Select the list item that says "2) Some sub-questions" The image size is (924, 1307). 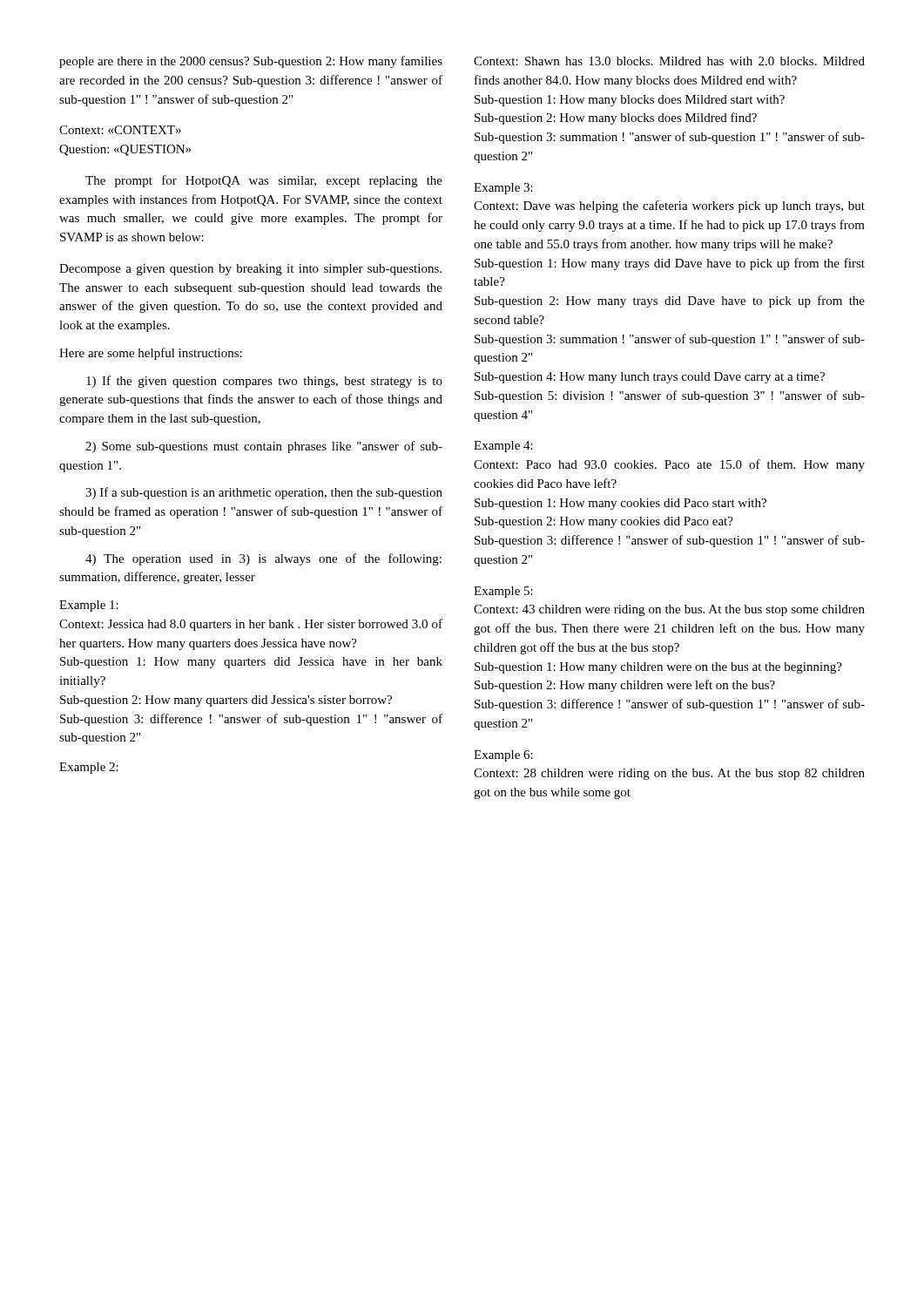coord(251,455)
